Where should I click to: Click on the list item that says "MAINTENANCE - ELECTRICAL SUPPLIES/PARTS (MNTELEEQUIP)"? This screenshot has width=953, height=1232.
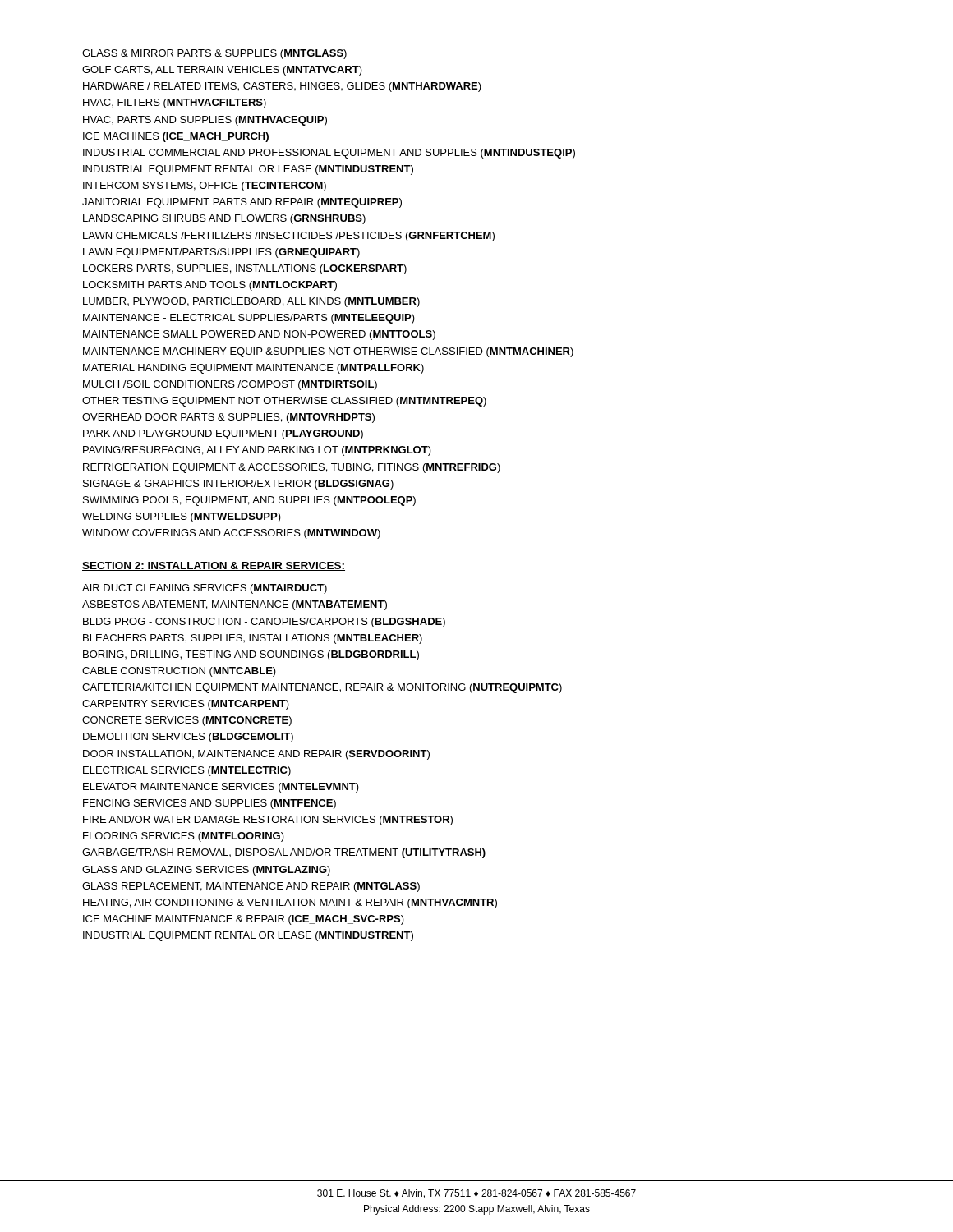coord(249,318)
